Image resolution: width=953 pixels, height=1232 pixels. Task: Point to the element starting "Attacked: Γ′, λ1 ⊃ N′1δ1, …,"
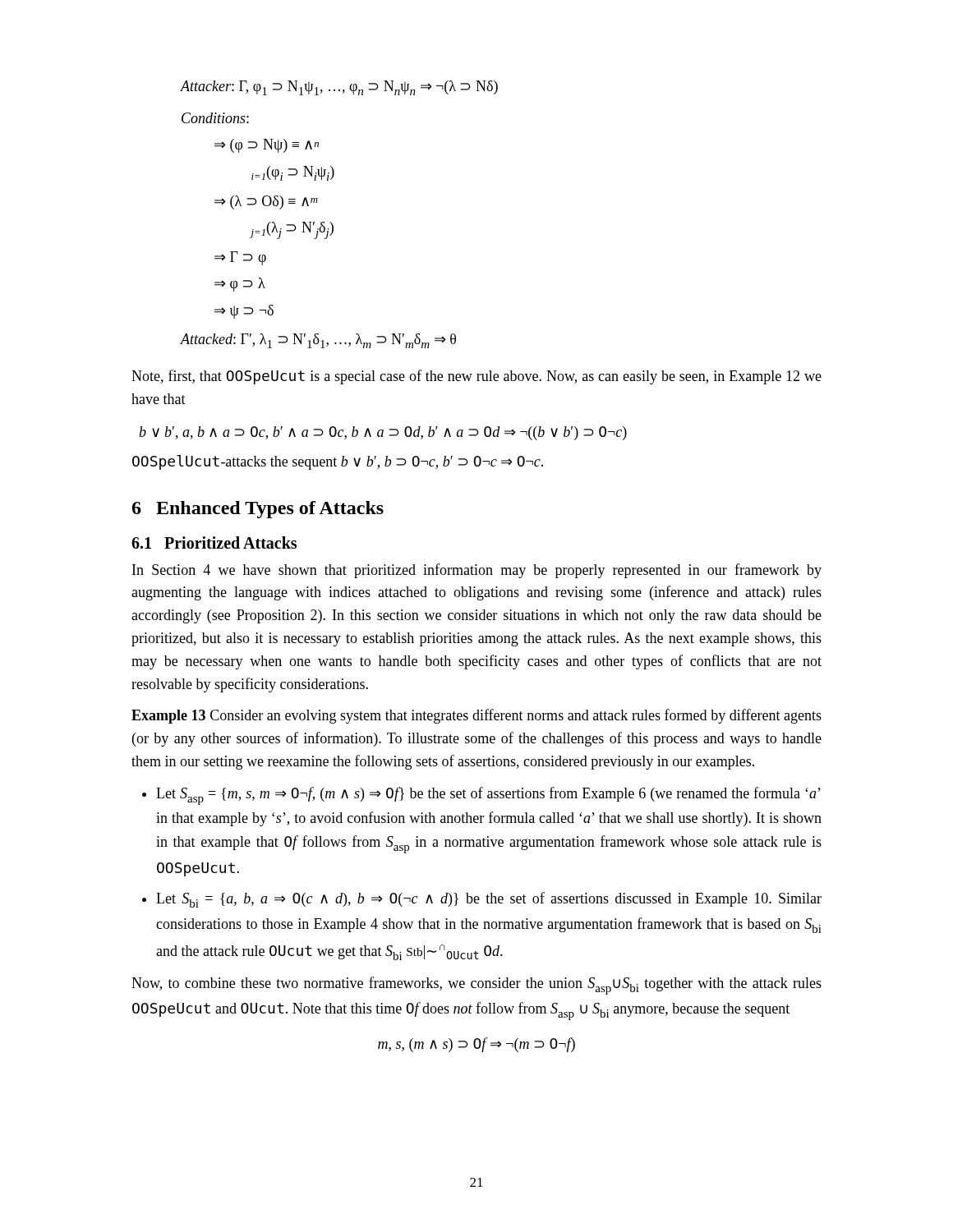coord(319,341)
